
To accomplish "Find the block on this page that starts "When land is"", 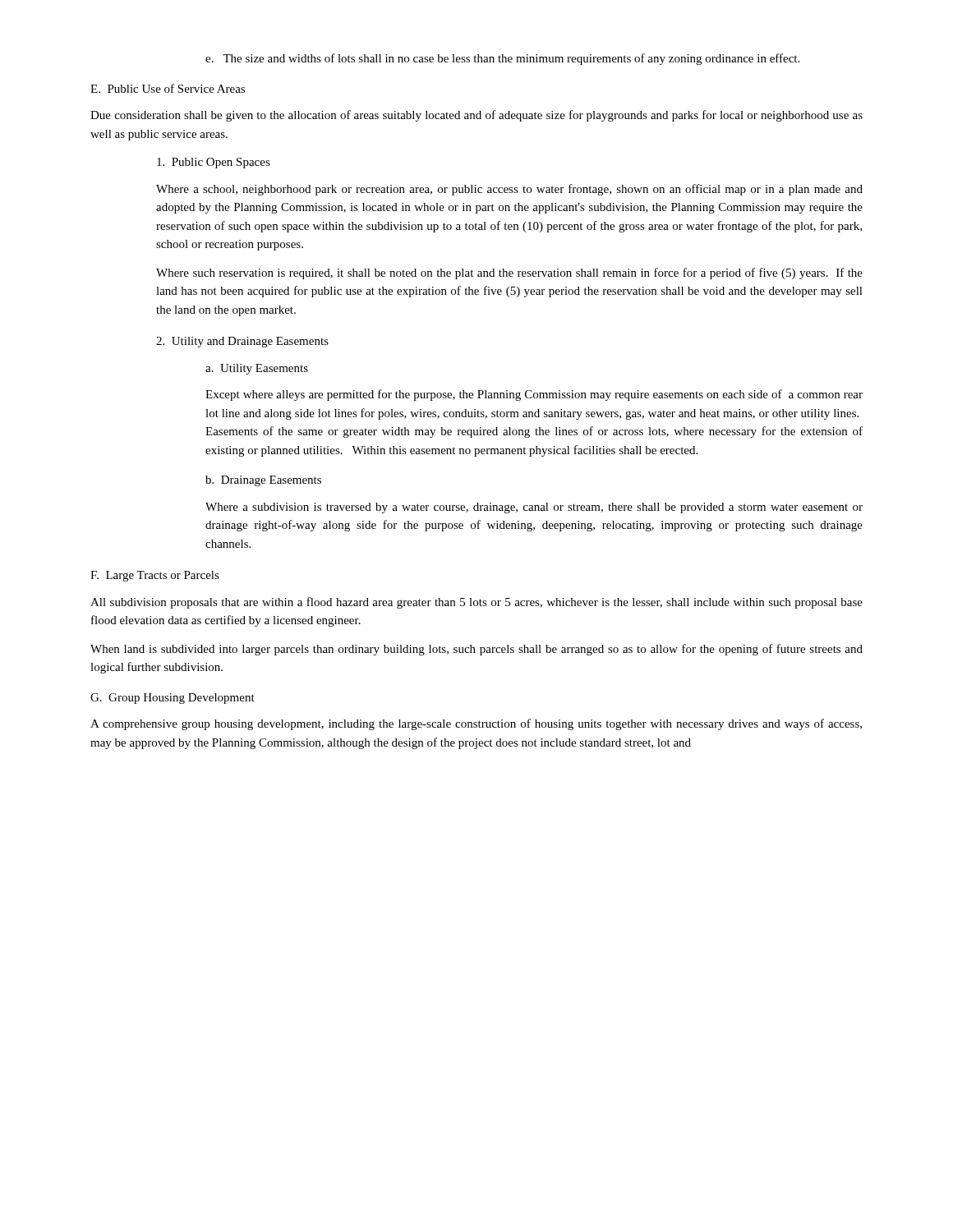I will point(476,658).
